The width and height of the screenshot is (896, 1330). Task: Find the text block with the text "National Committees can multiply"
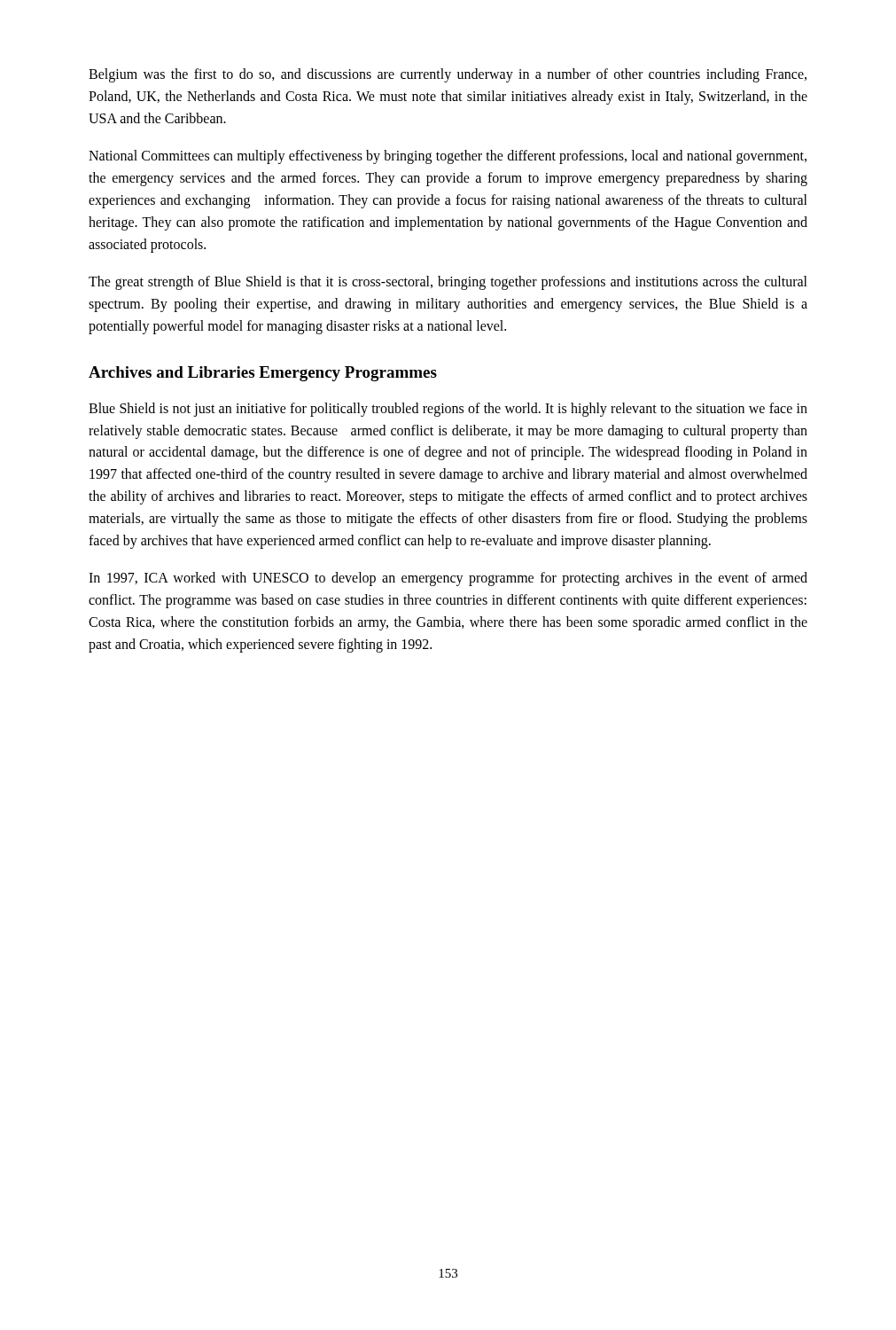click(448, 201)
